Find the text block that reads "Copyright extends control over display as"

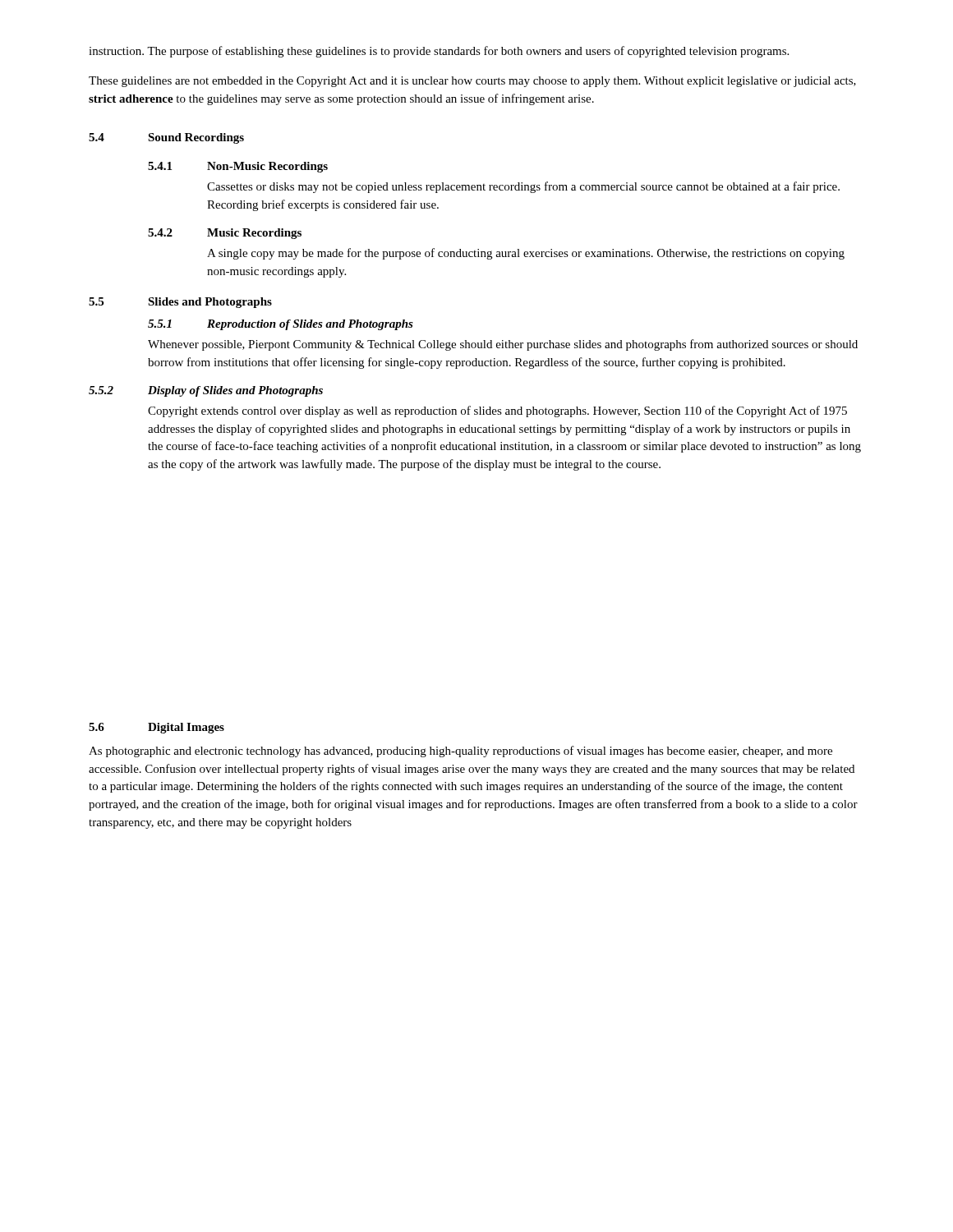click(504, 437)
